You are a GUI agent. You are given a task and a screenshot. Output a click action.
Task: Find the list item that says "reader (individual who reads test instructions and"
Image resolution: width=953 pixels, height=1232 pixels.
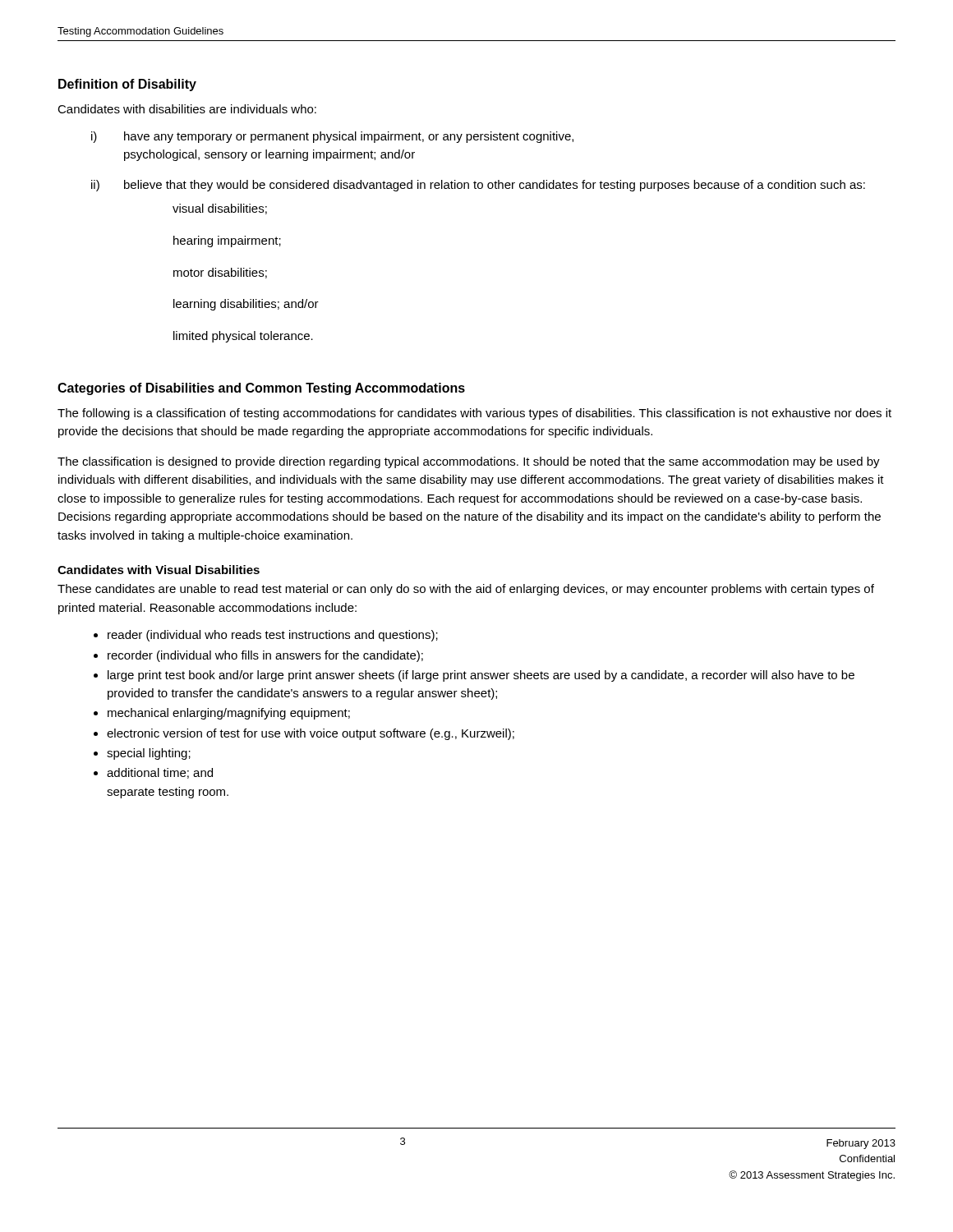[273, 635]
